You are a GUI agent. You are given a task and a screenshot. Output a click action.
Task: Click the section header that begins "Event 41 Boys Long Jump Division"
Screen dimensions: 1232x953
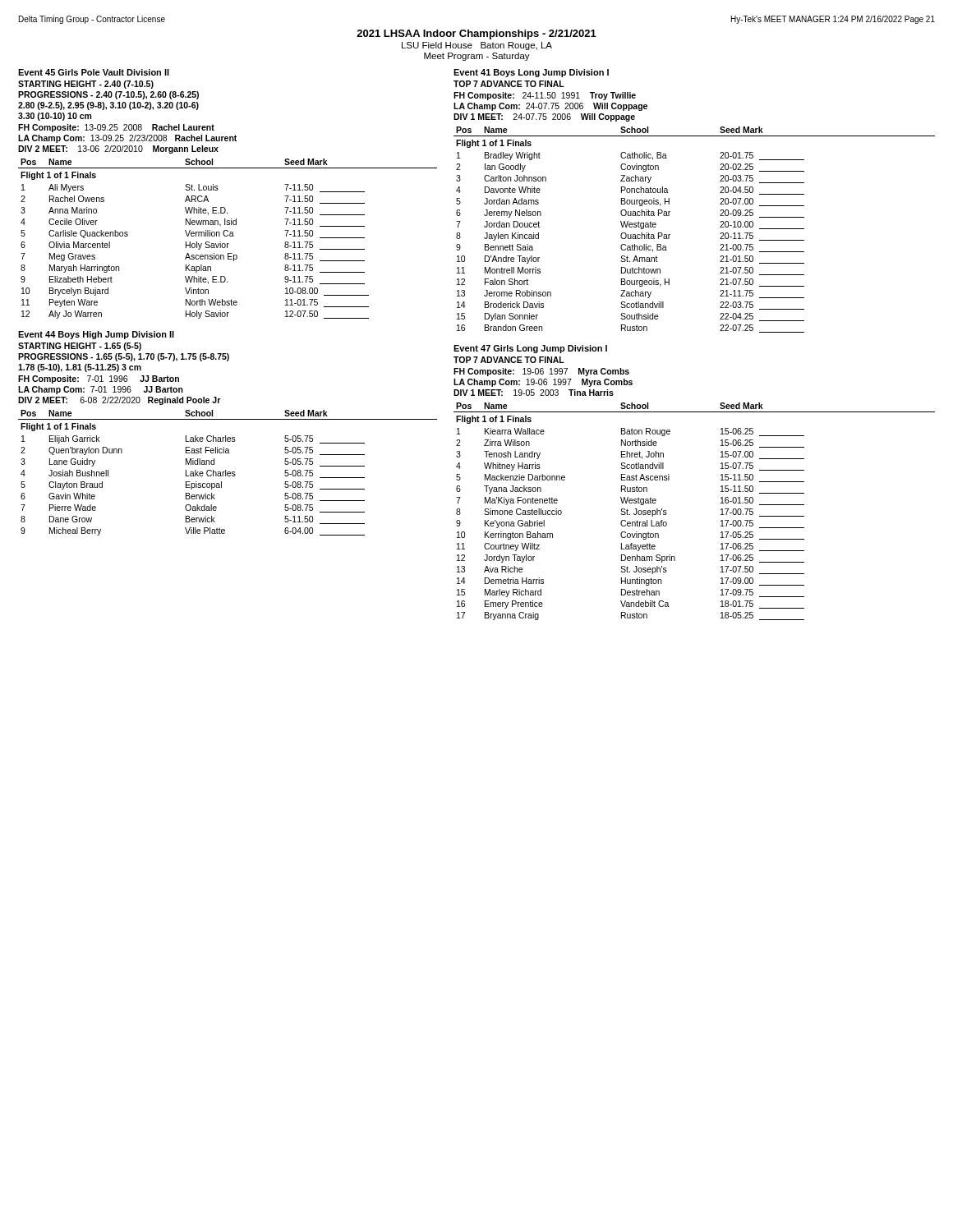click(x=531, y=72)
